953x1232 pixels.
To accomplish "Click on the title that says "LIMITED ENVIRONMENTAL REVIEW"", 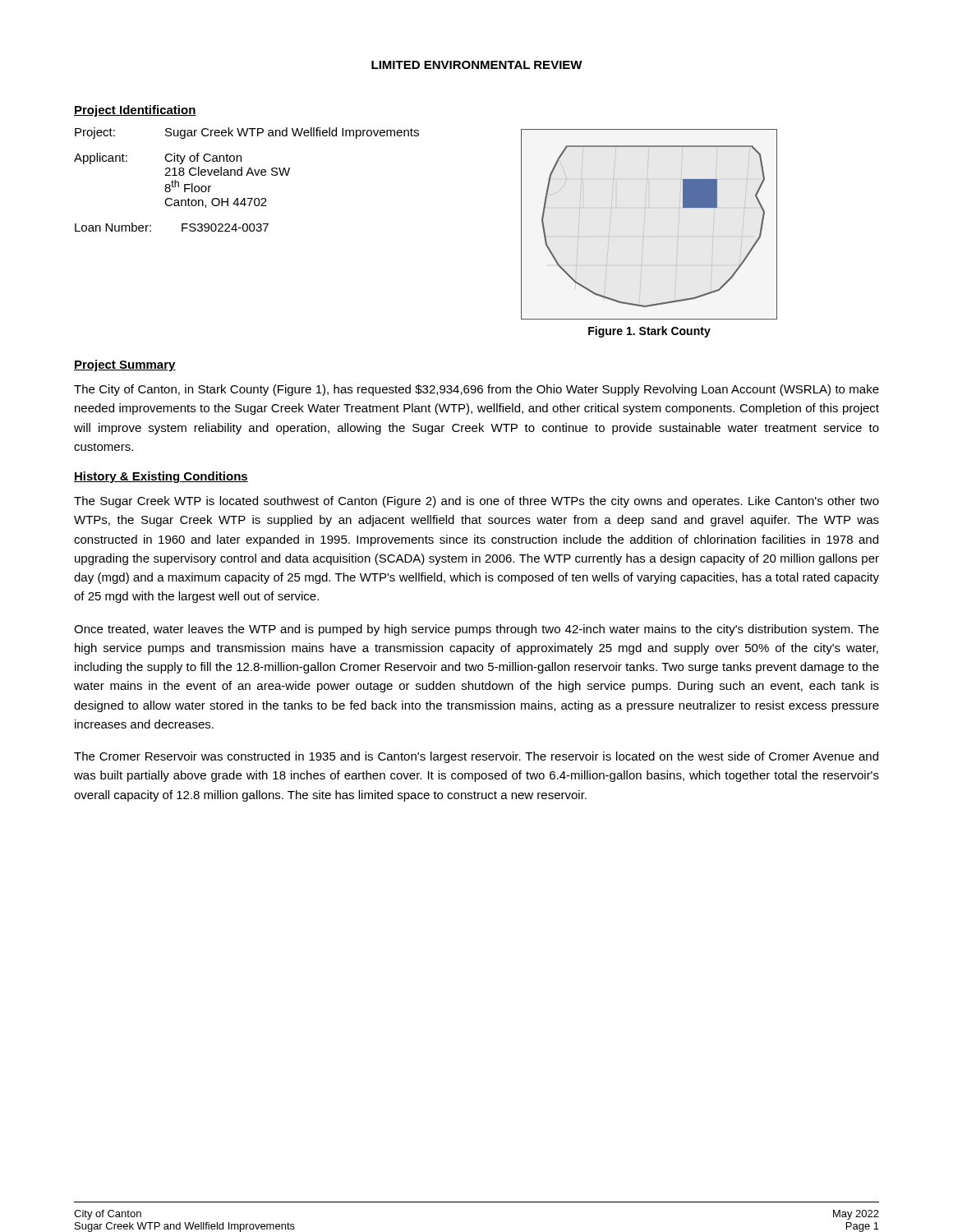I will point(476,64).
